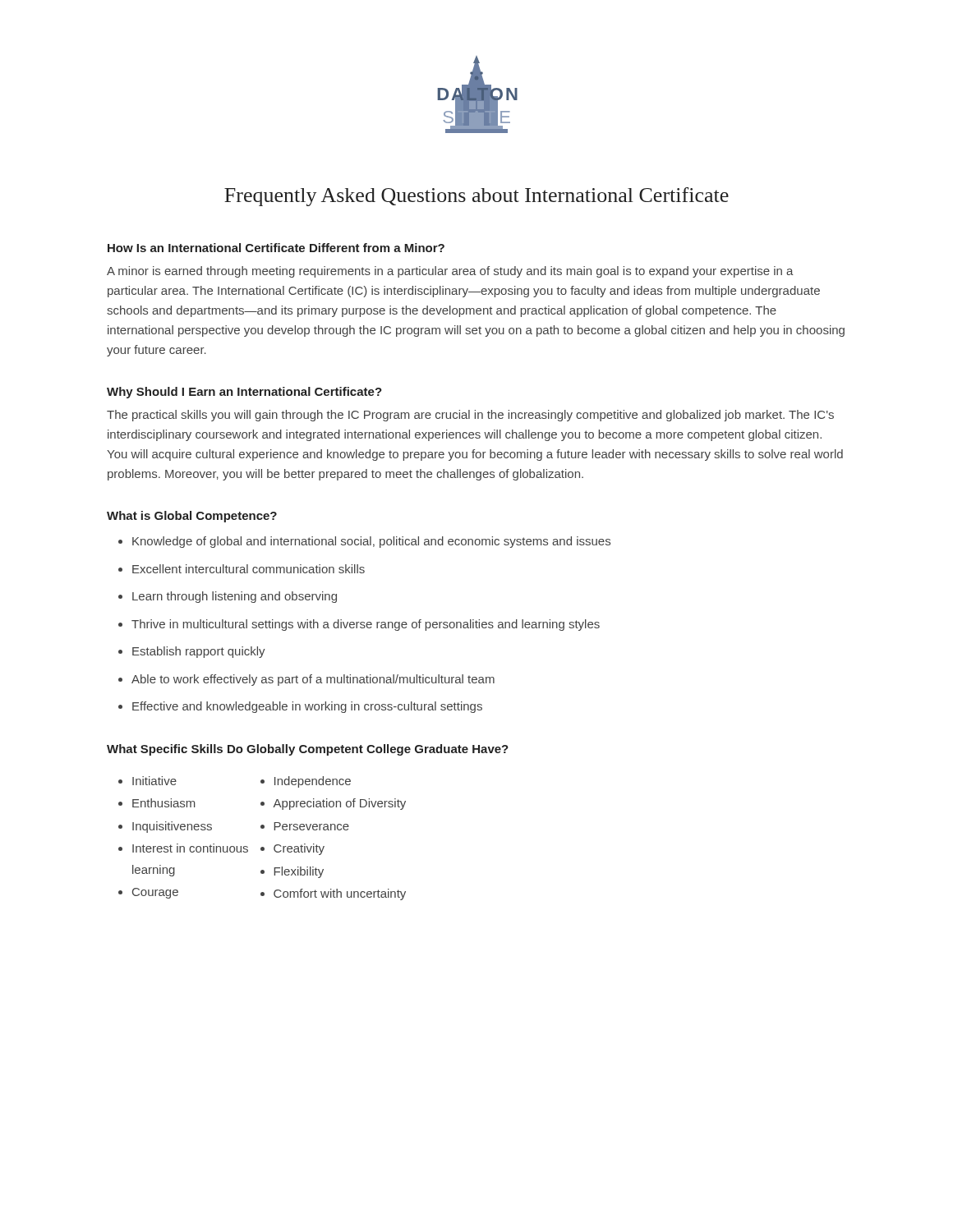Select the text block that reads "The practical skills you will"
The height and width of the screenshot is (1232, 953).
pos(475,444)
